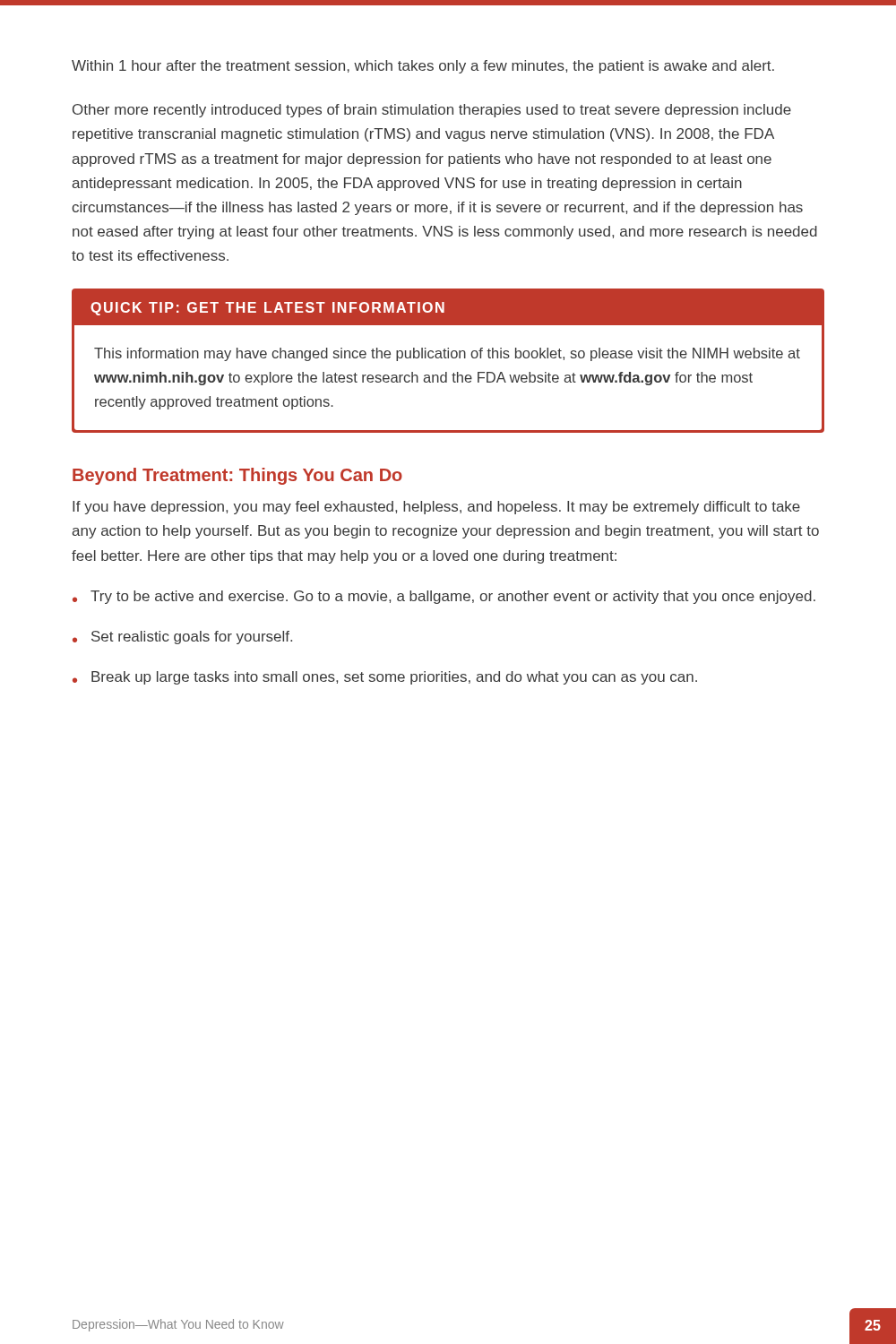Find the element starting "Within 1 hour after the"

coord(423,66)
